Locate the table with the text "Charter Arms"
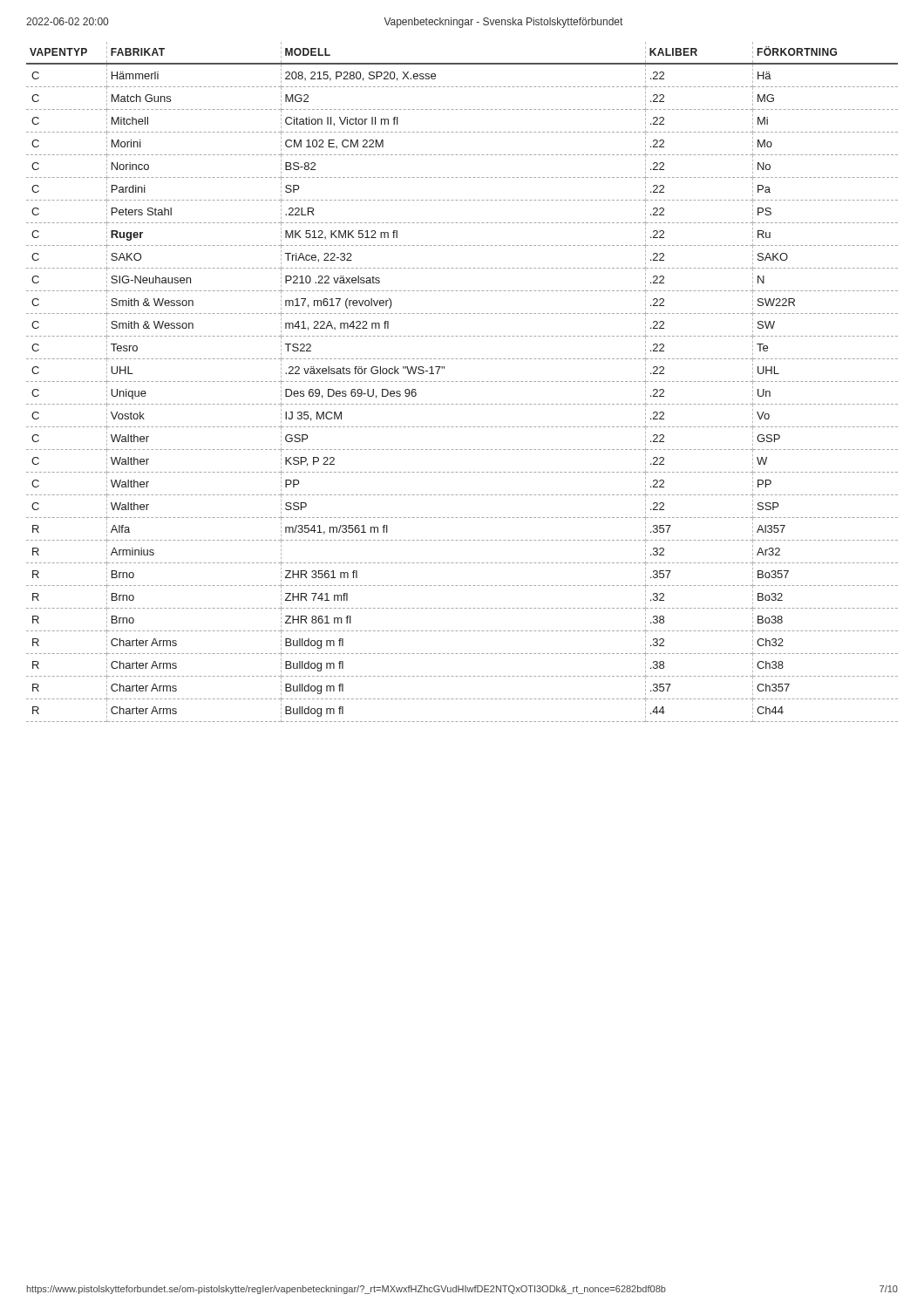This screenshot has height=1308, width=924. pyautogui.click(x=462, y=382)
